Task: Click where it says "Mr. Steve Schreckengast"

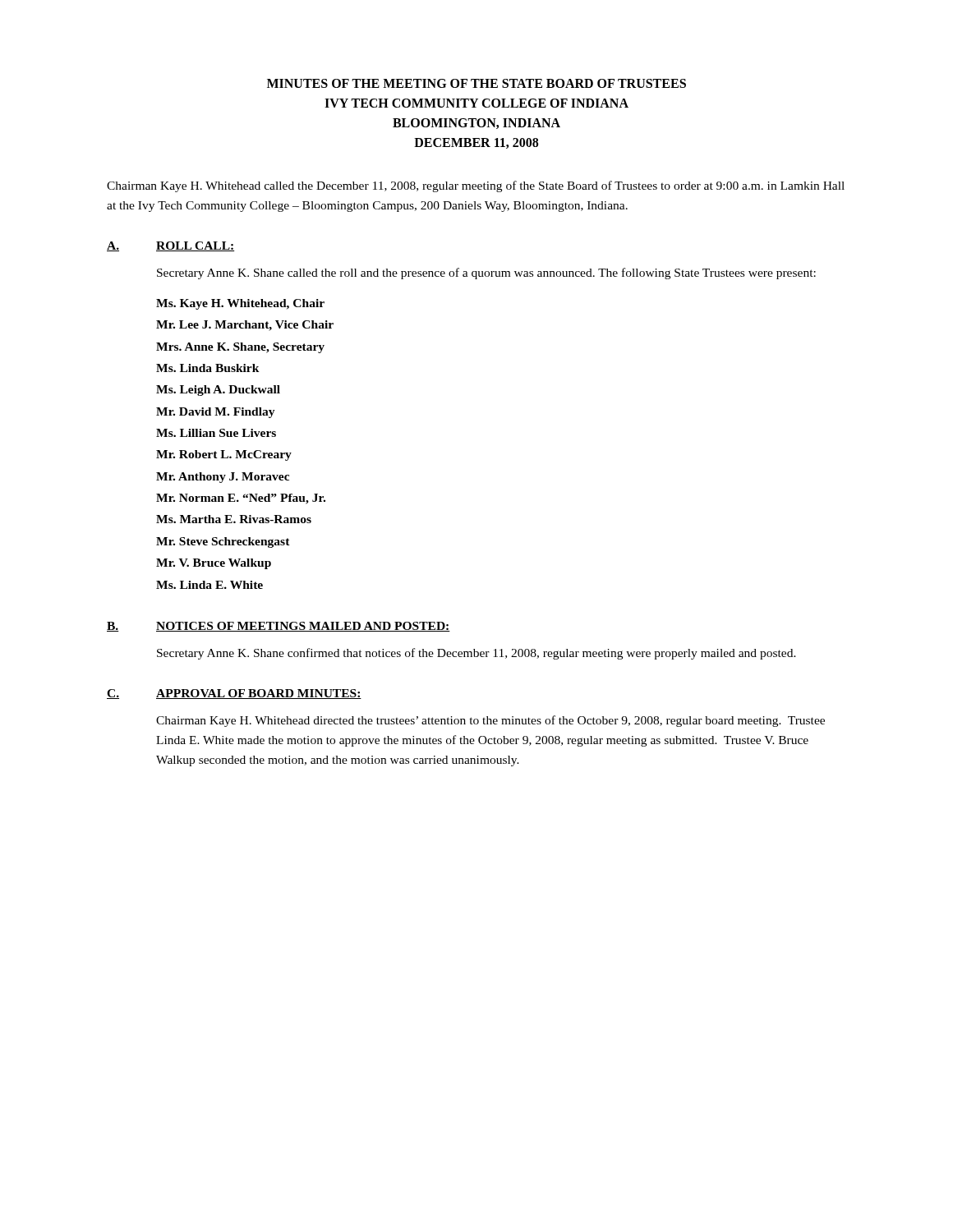Action: coord(223,541)
